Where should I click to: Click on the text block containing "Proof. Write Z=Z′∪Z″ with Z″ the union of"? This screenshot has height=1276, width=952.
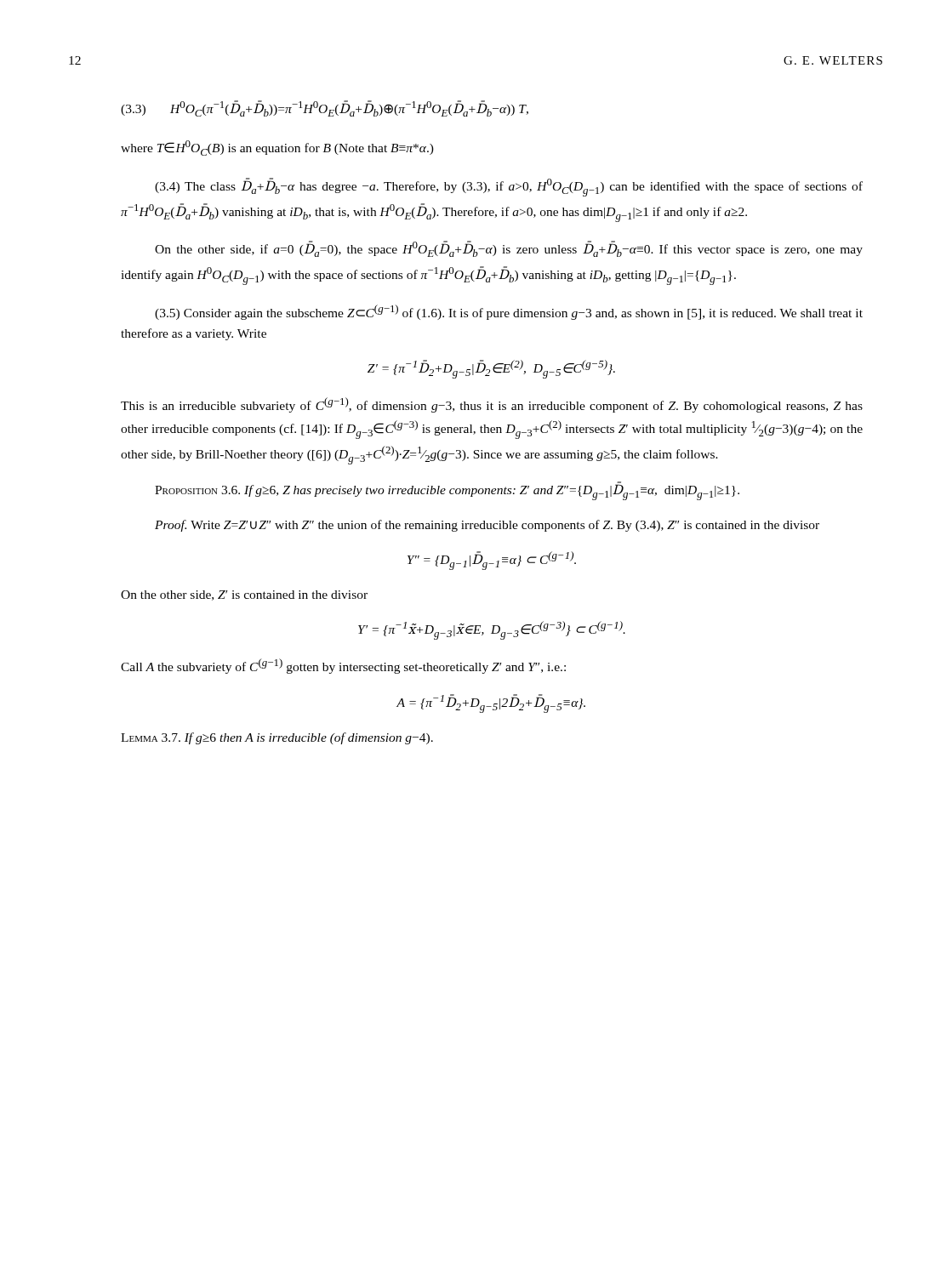click(492, 525)
